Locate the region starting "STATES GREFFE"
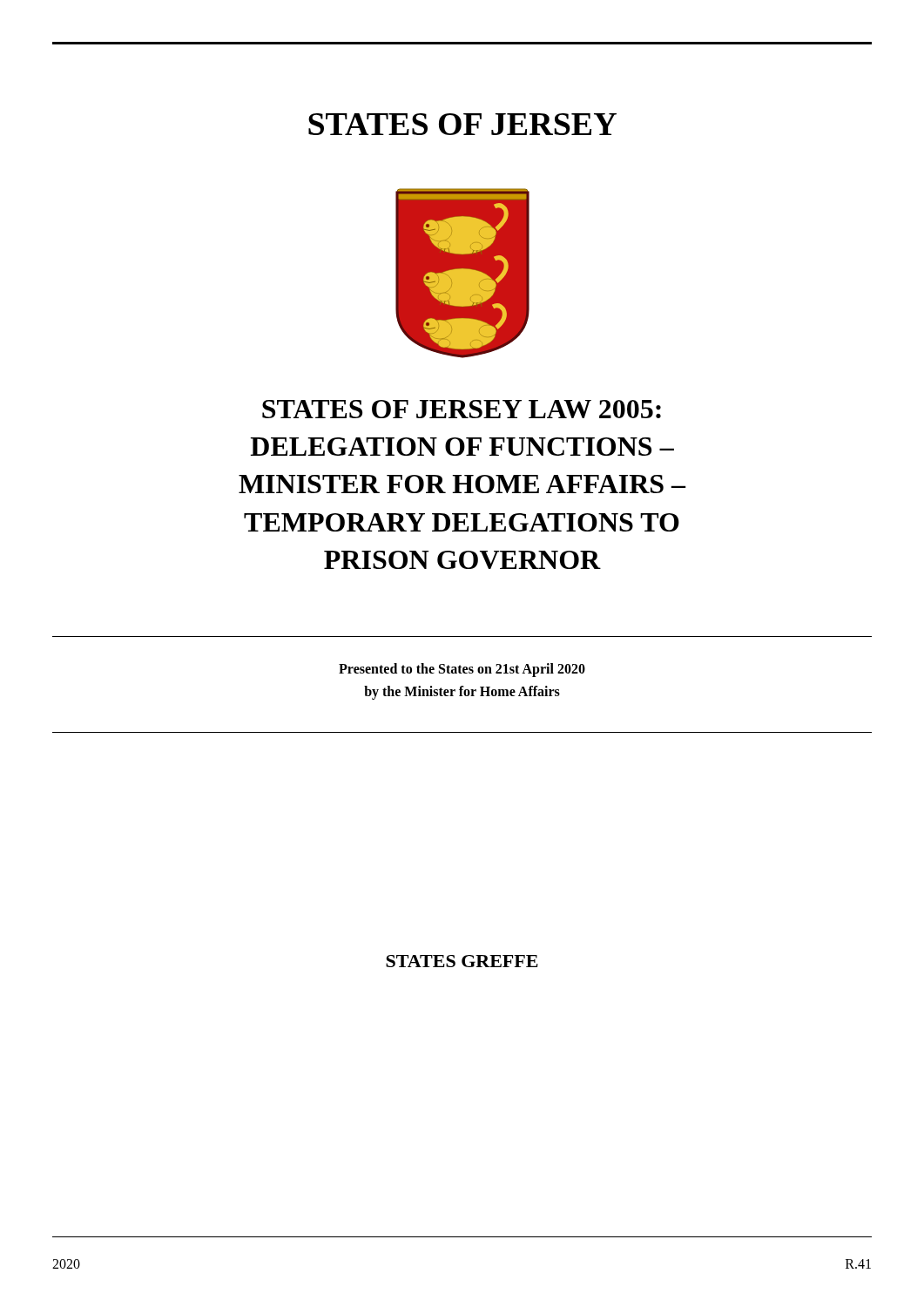Image resolution: width=924 pixels, height=1307 pixels. click(x=462, y=961)
